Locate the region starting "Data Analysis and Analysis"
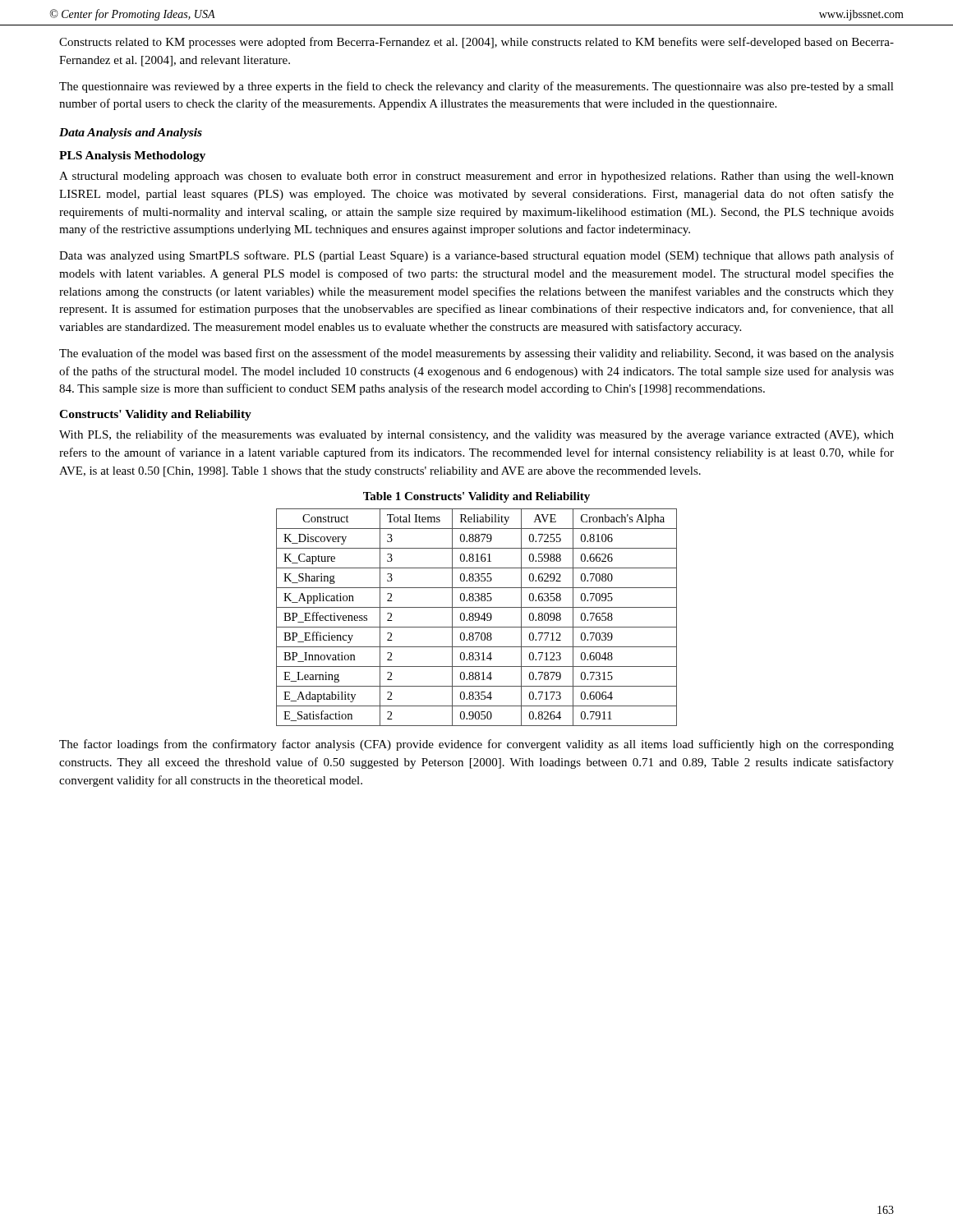 131,132
